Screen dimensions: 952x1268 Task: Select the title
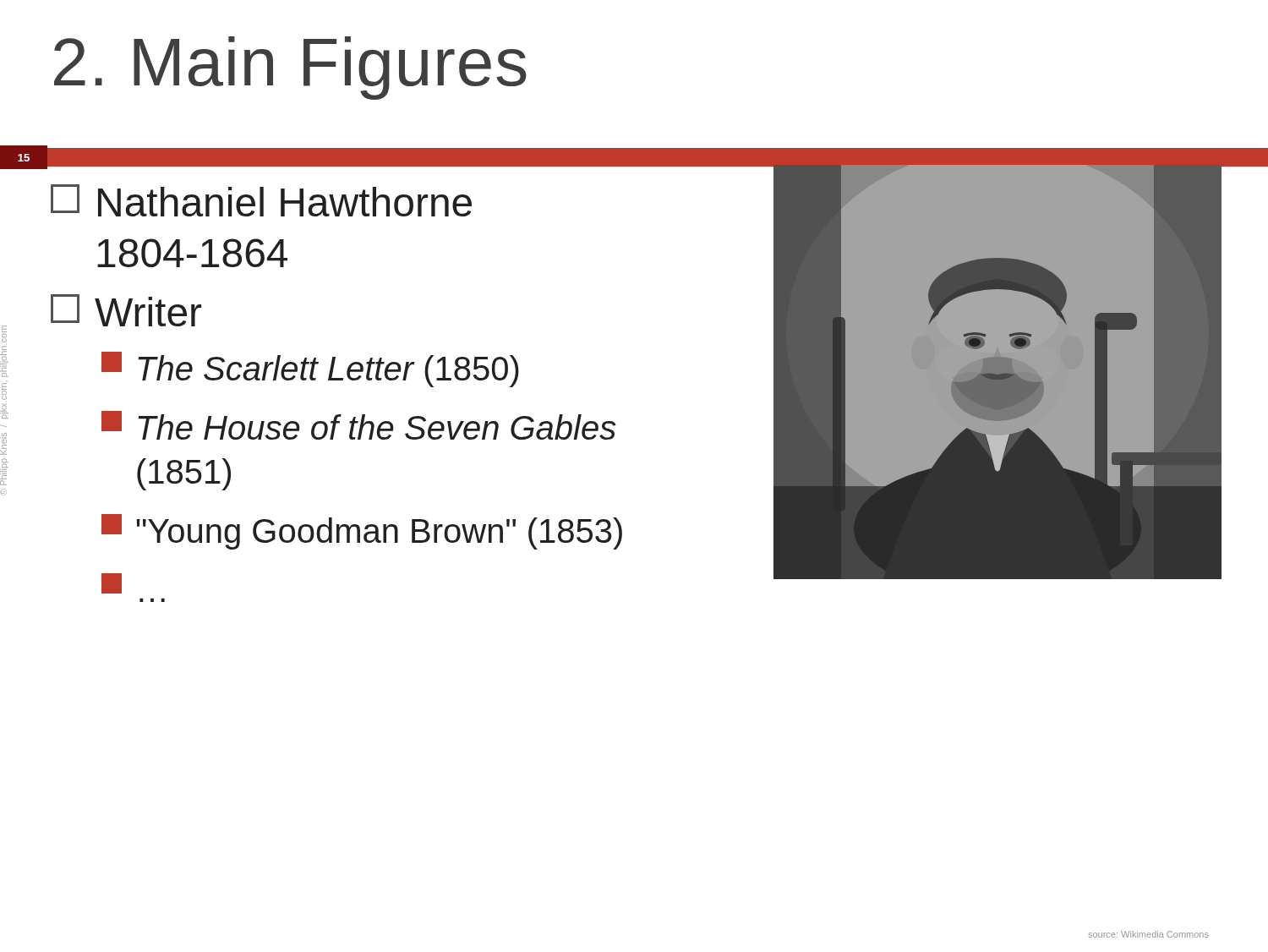pyautogui.click(x=290, y=63)
